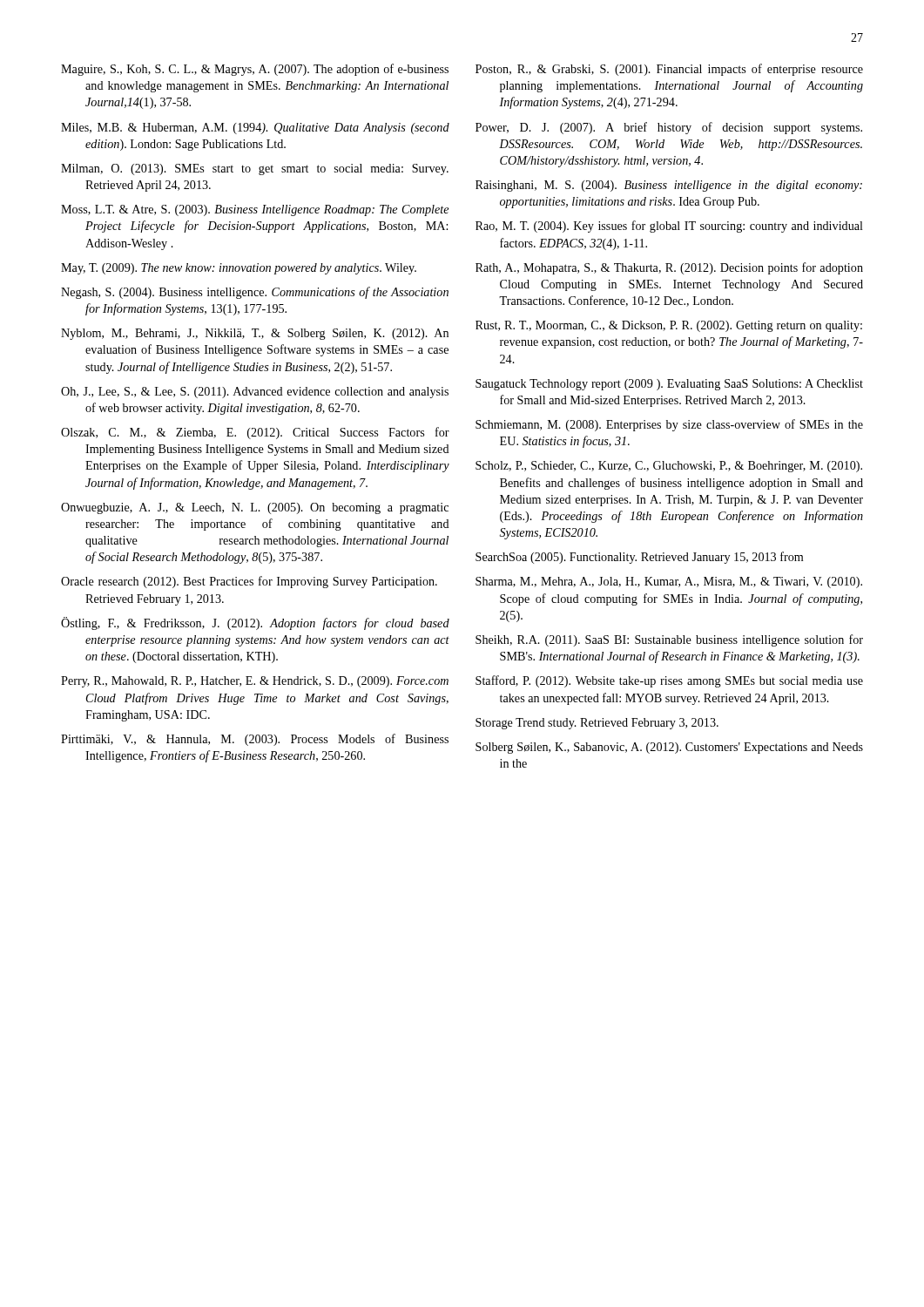Point to the text block starting "Moss, L.T. & Atre, S. (2003). Business"
Image resolution: width=924 pixels, height=1307 pixels.
(x=255, y=226)
